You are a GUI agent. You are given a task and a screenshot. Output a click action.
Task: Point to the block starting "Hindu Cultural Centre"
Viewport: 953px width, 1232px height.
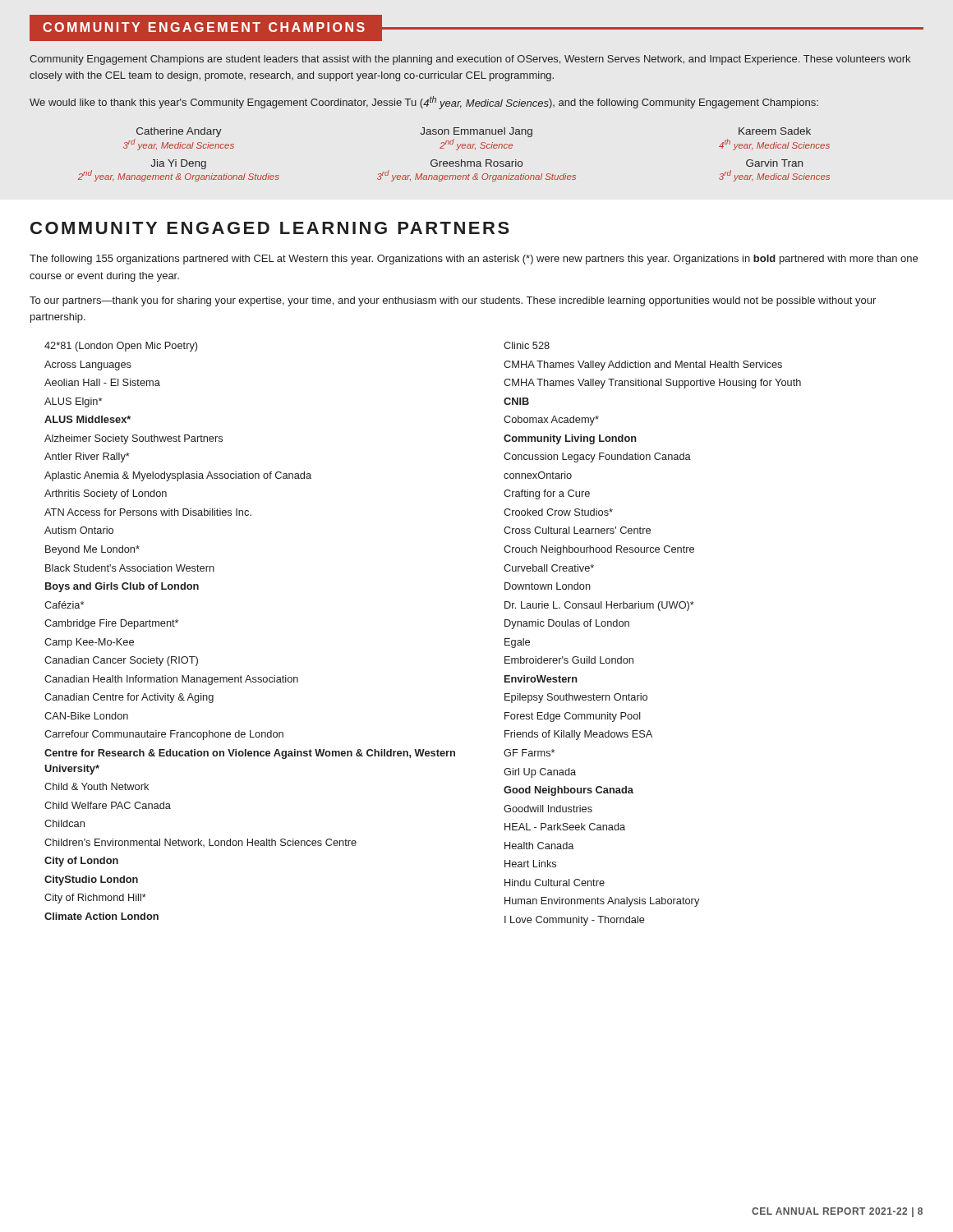[x=554, y=882]
